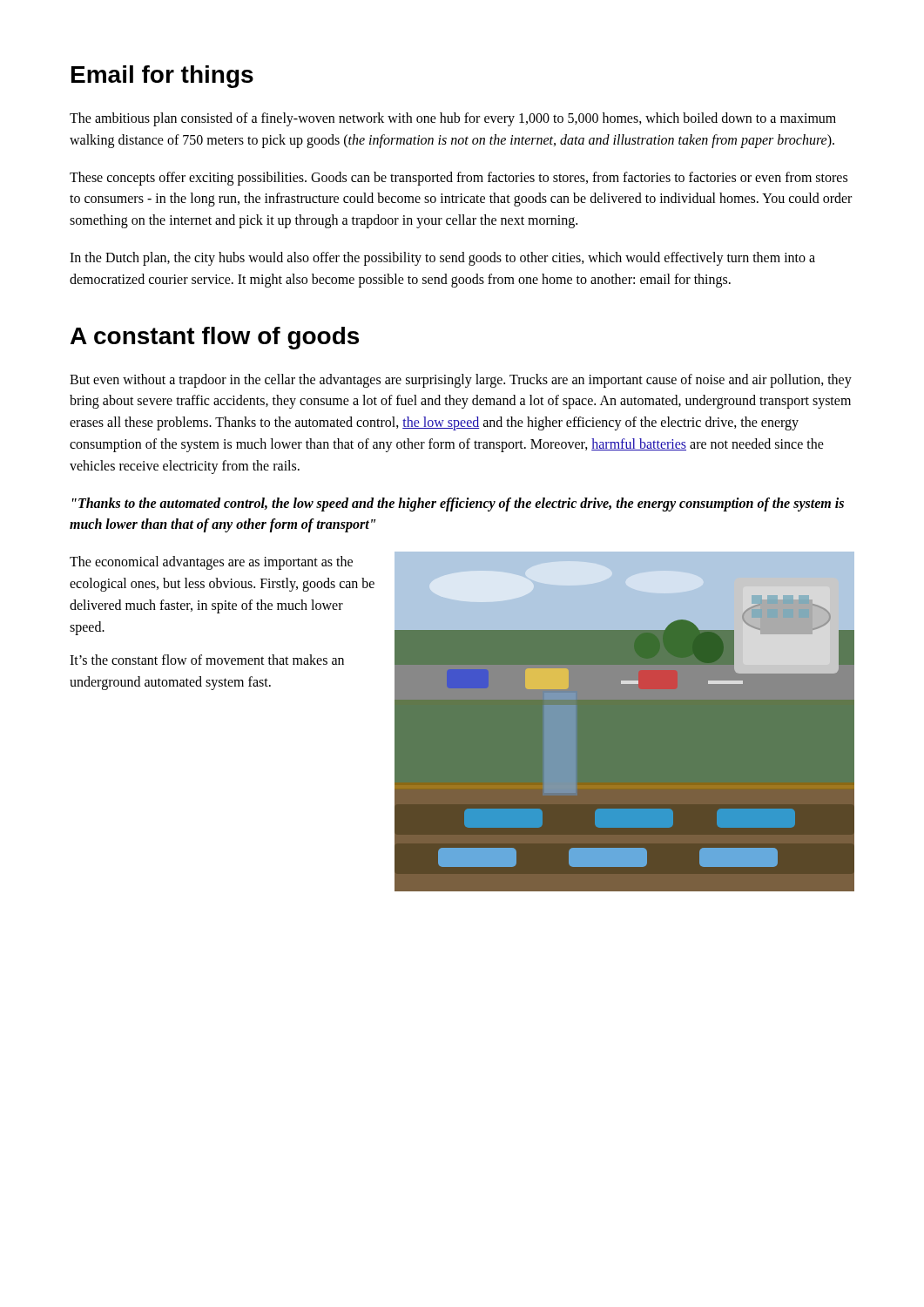This screenshot has width=924, height=1307.
Task: Click where it says "A constant flow of goods"
Action: pos(215,336)
